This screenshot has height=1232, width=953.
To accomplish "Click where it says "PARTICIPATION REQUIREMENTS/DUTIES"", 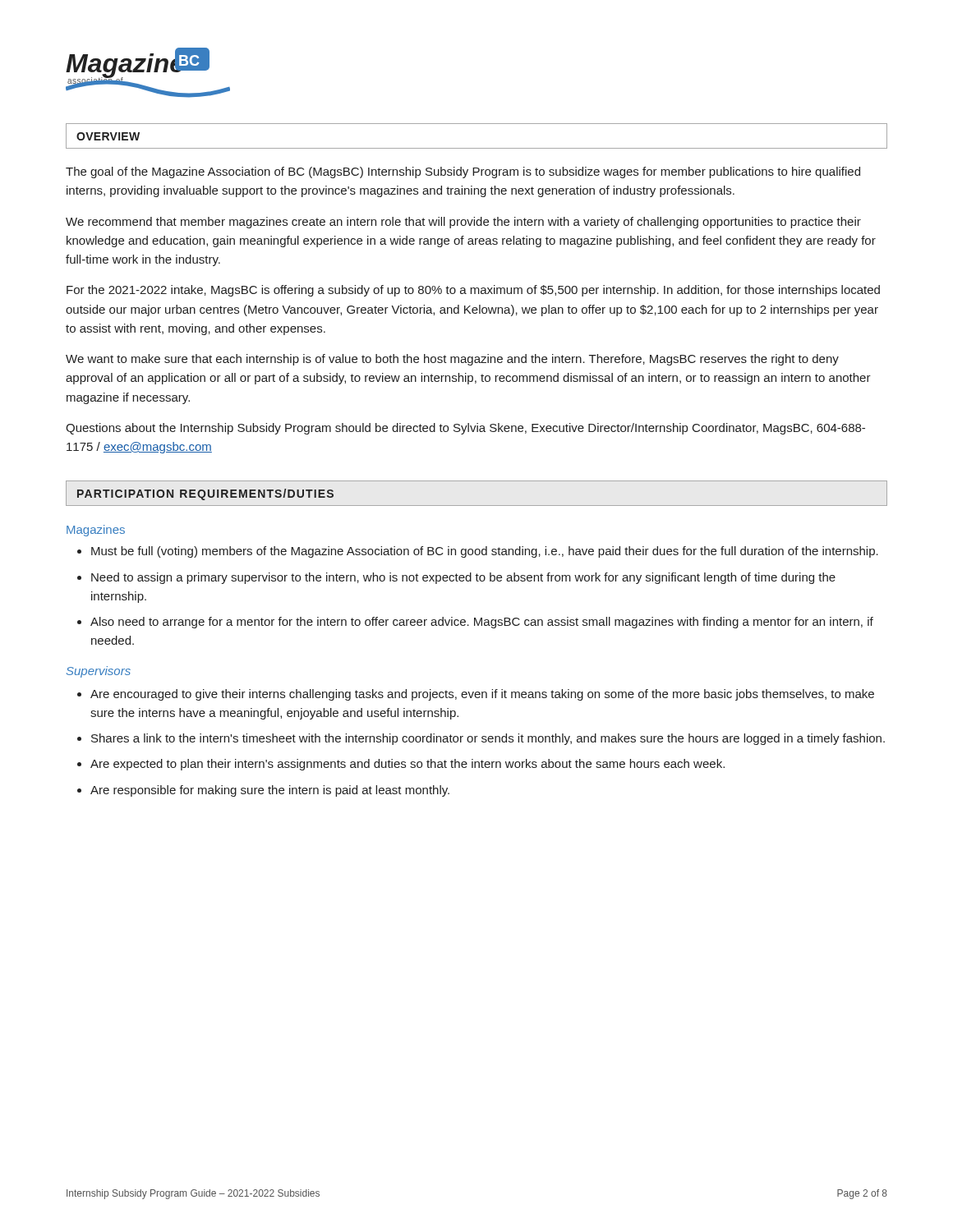I will coord(206,494).
